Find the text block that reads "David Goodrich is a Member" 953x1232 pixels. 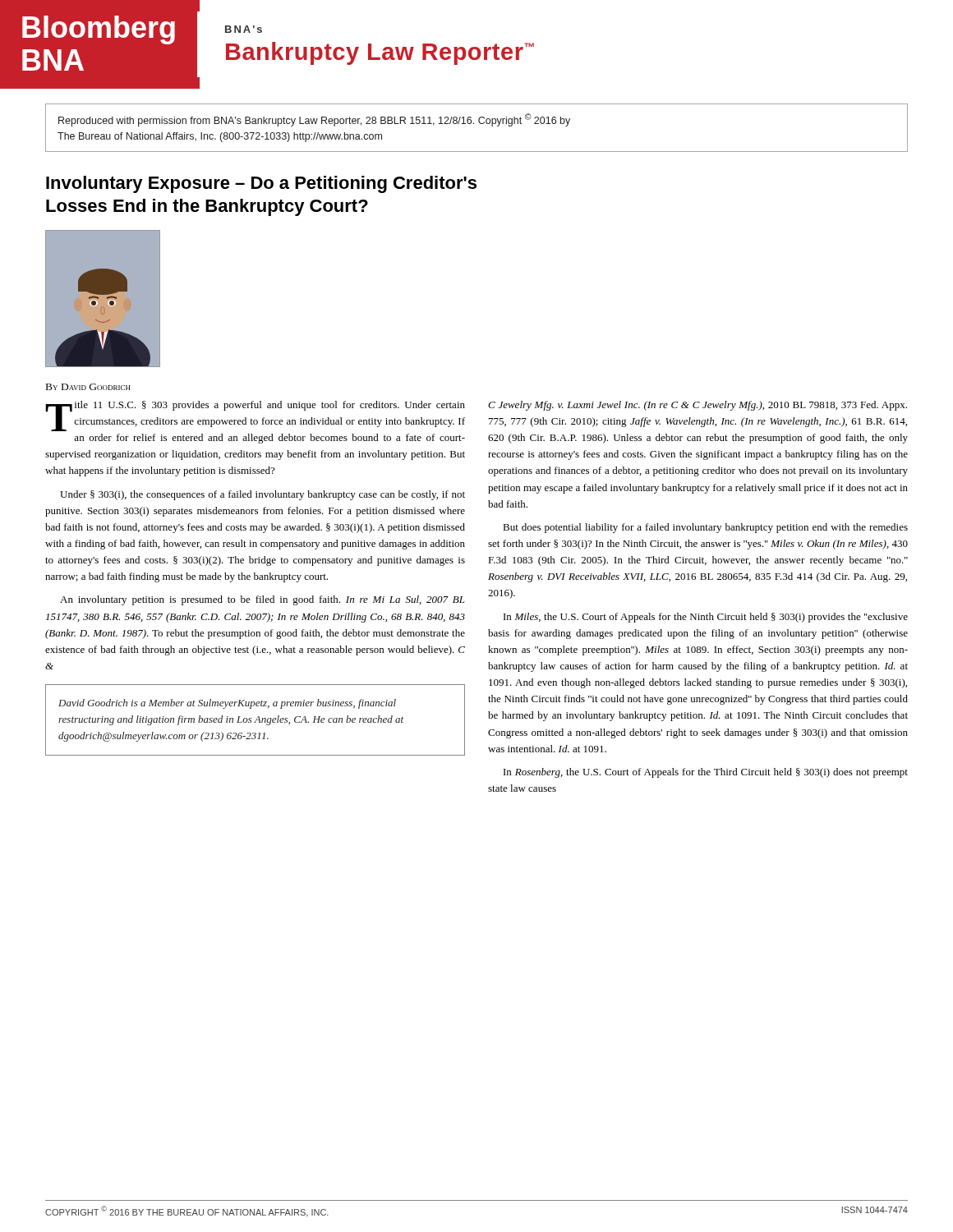coord(231,719)
